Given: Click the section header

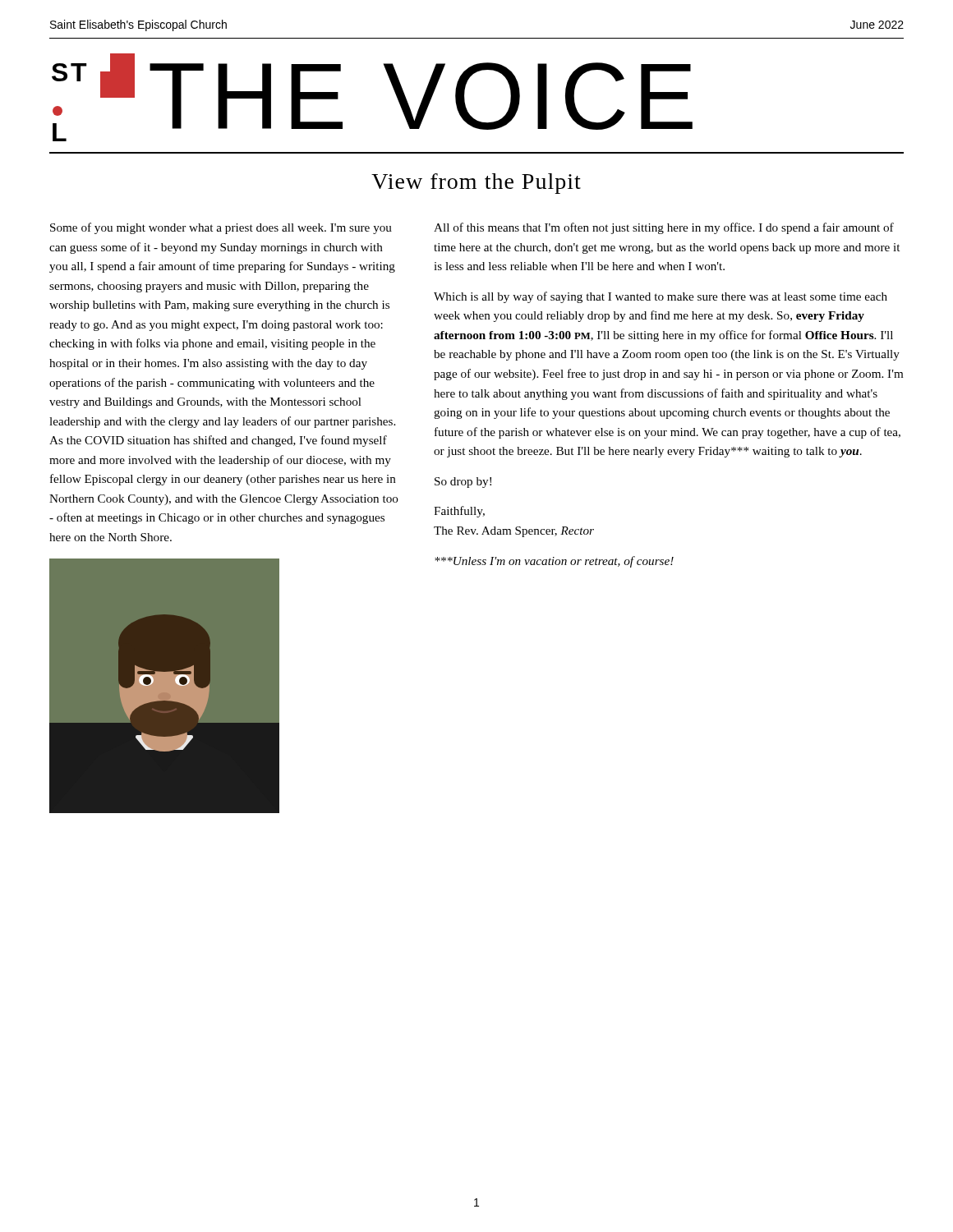Looking at the screenshot, I should pos(476,181).
